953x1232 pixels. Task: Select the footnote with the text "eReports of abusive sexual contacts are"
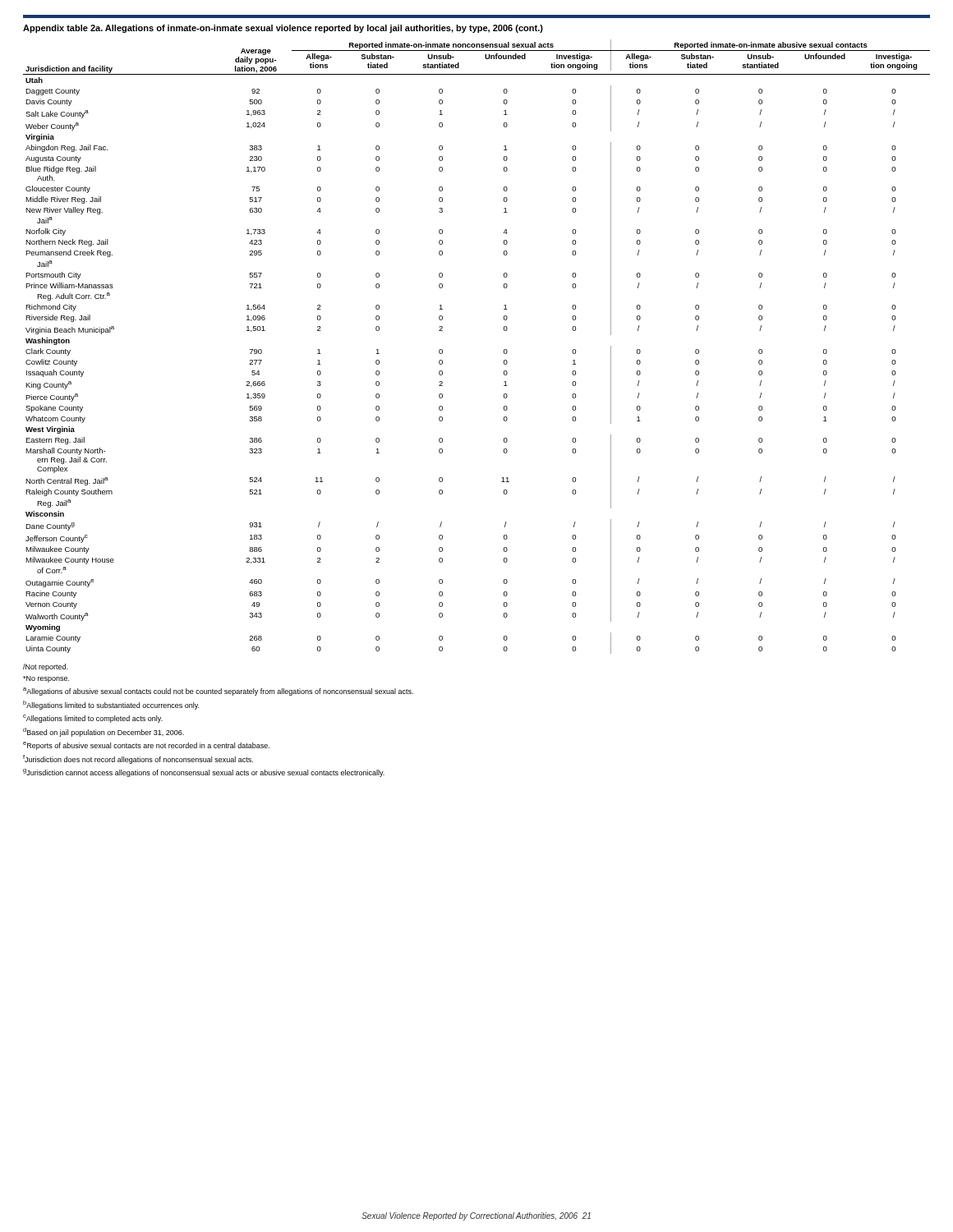tap(147, 745)
